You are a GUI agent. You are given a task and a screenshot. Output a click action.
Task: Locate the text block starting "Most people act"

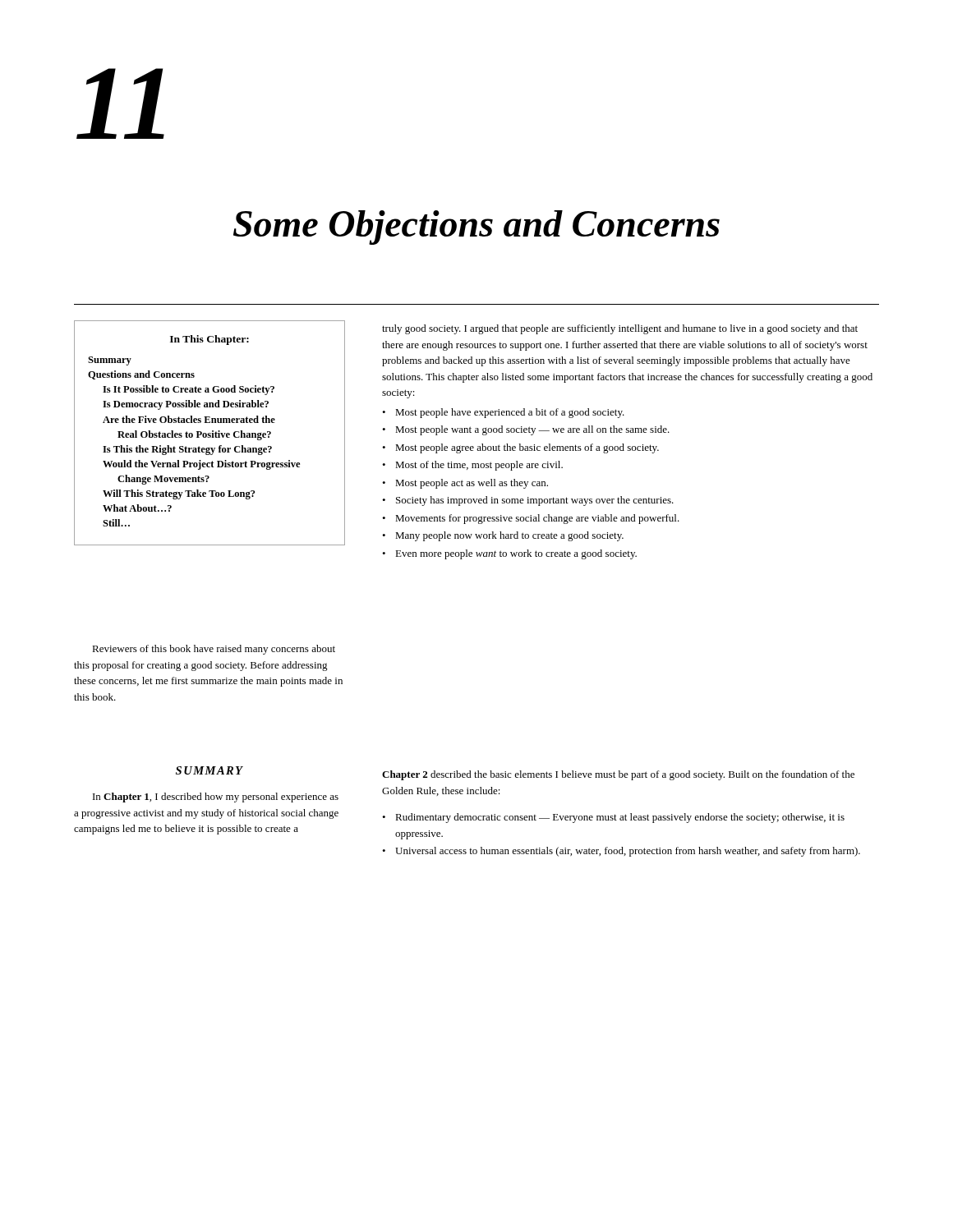coord(472,482)
